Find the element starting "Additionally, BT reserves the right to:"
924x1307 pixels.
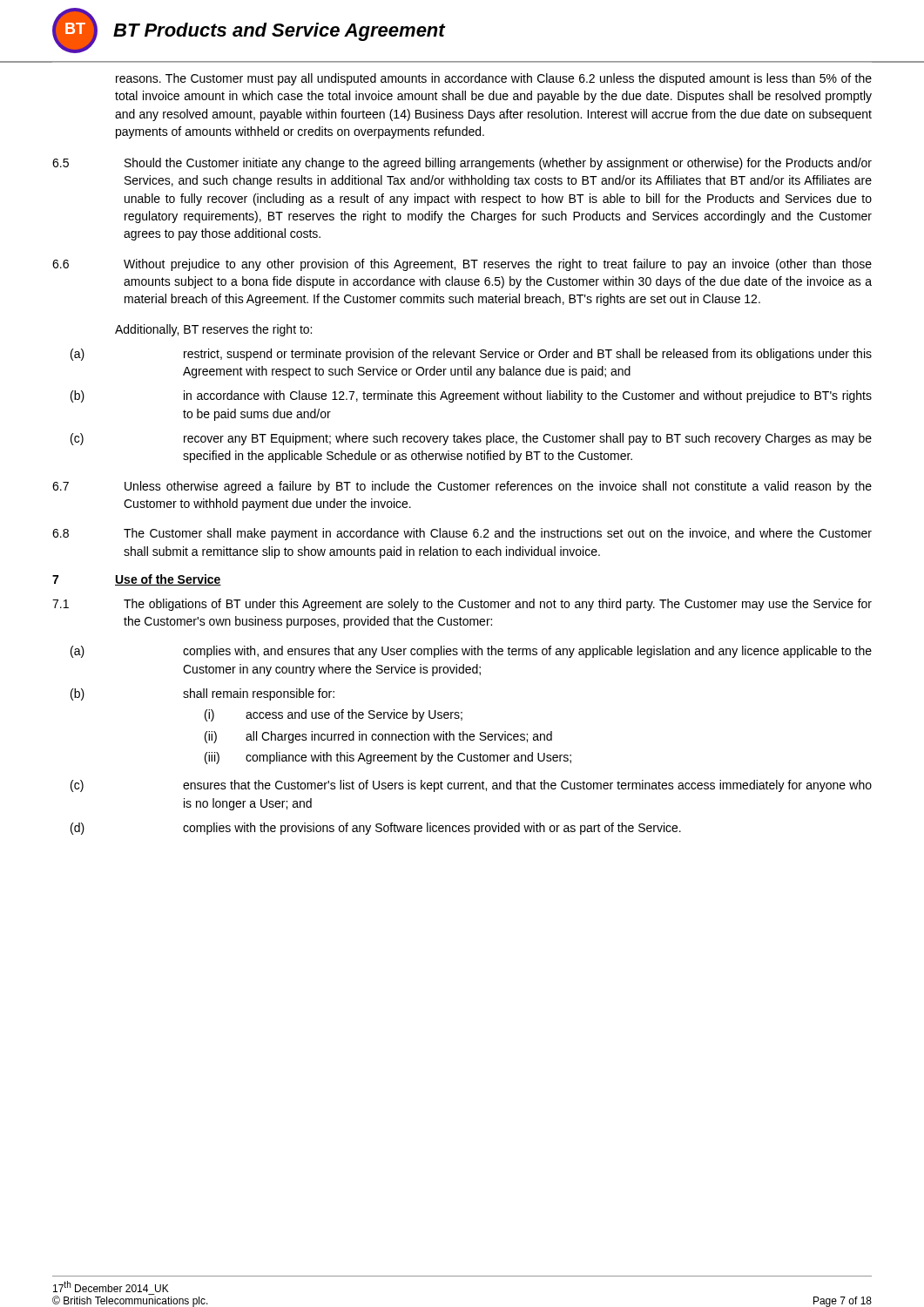(214, 329)
